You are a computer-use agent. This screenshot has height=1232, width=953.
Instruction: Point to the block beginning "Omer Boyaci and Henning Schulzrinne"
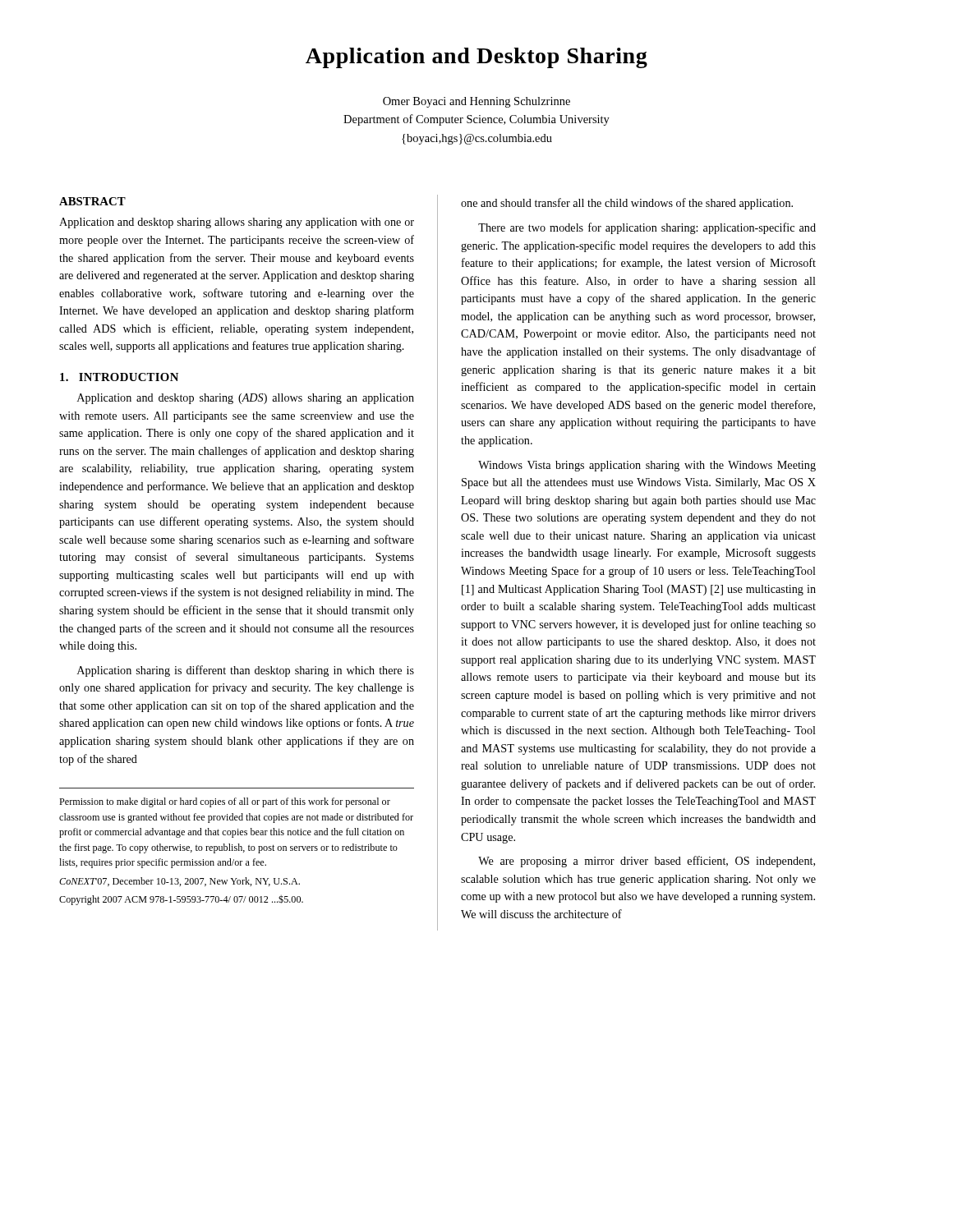[476, 120]
